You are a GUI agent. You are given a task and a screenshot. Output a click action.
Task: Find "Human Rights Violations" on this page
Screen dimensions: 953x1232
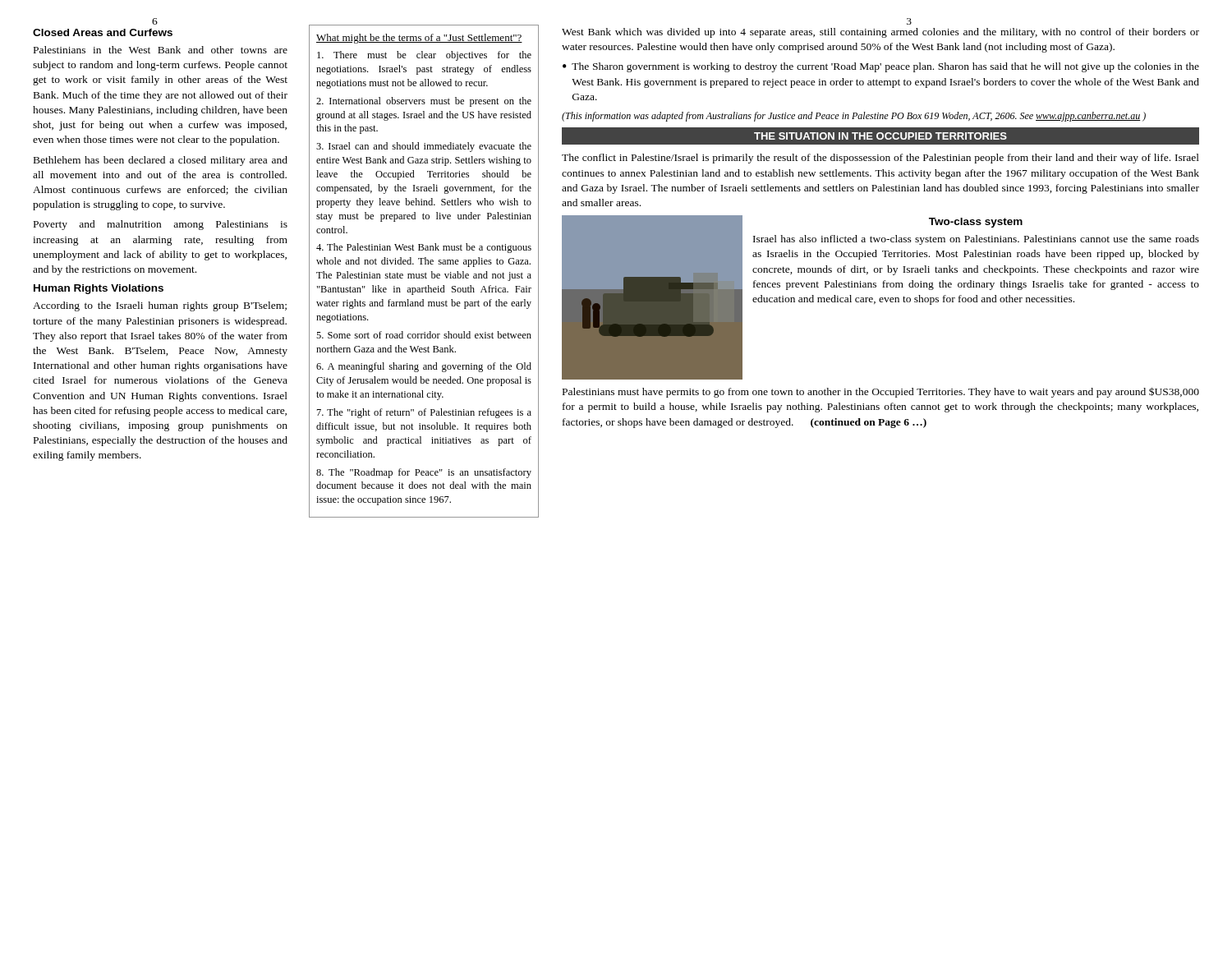(98, 288)
